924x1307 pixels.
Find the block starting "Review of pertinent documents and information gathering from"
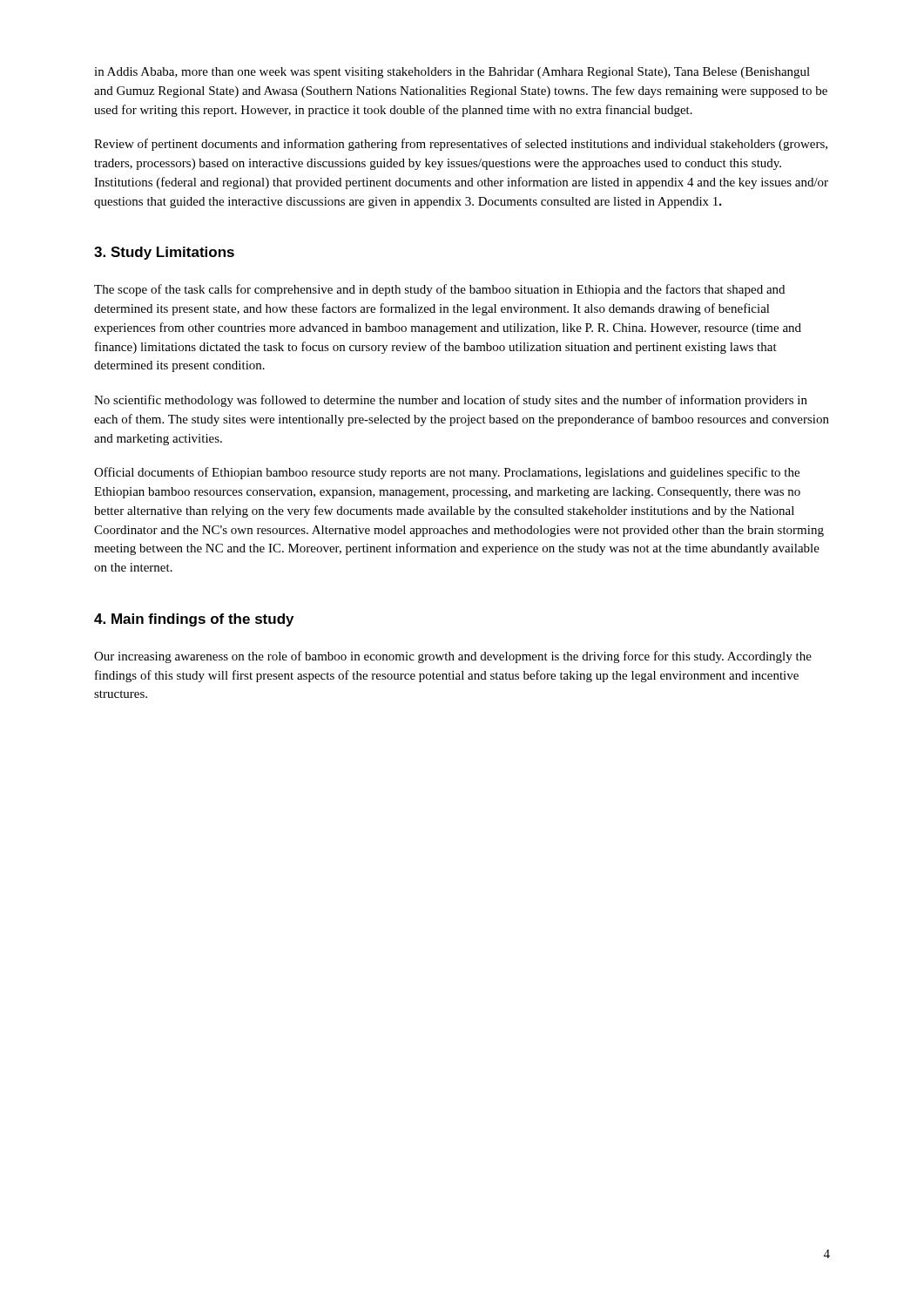click(461, 172)
